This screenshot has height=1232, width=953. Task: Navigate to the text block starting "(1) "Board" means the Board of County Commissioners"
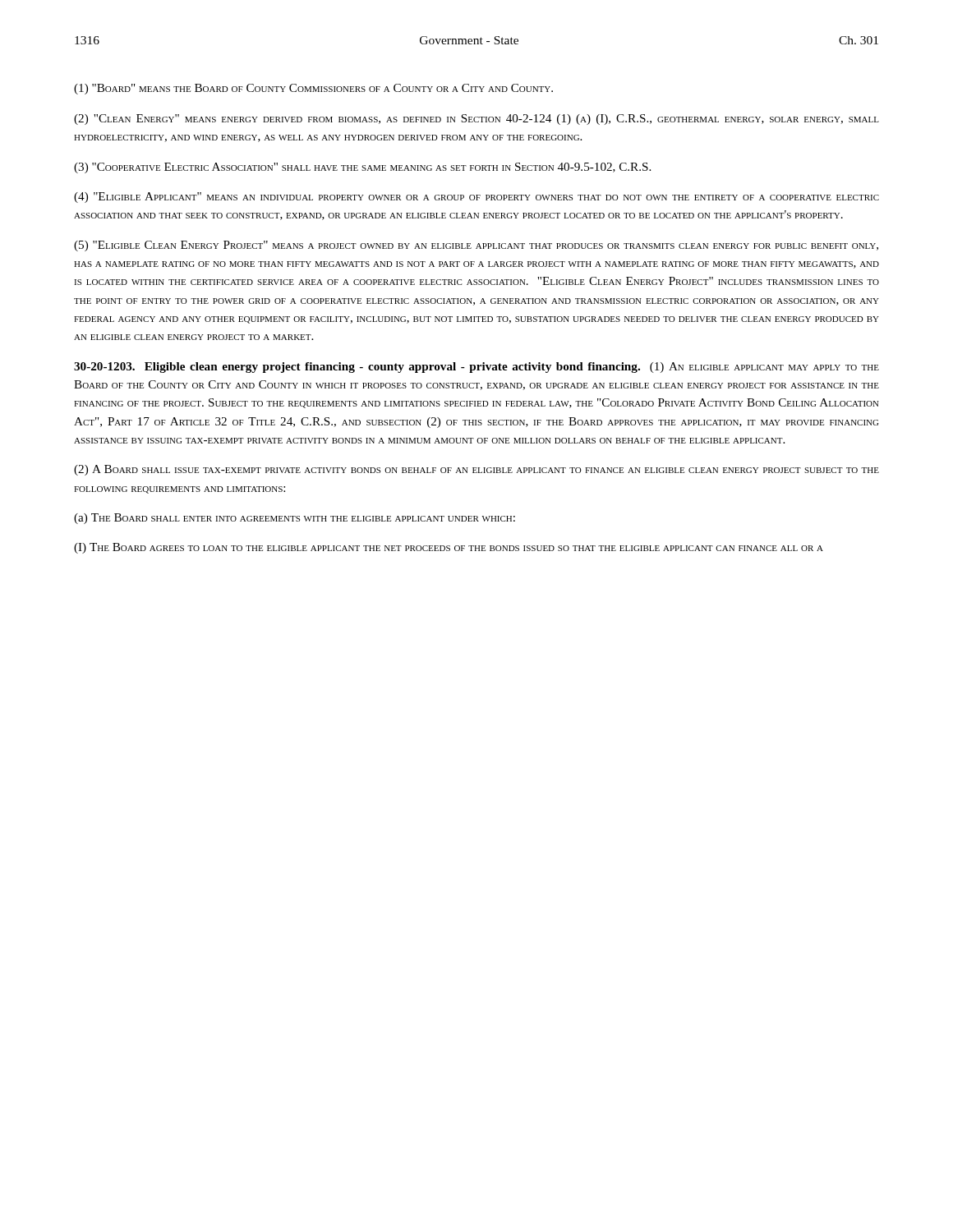[x=314, y=88]
